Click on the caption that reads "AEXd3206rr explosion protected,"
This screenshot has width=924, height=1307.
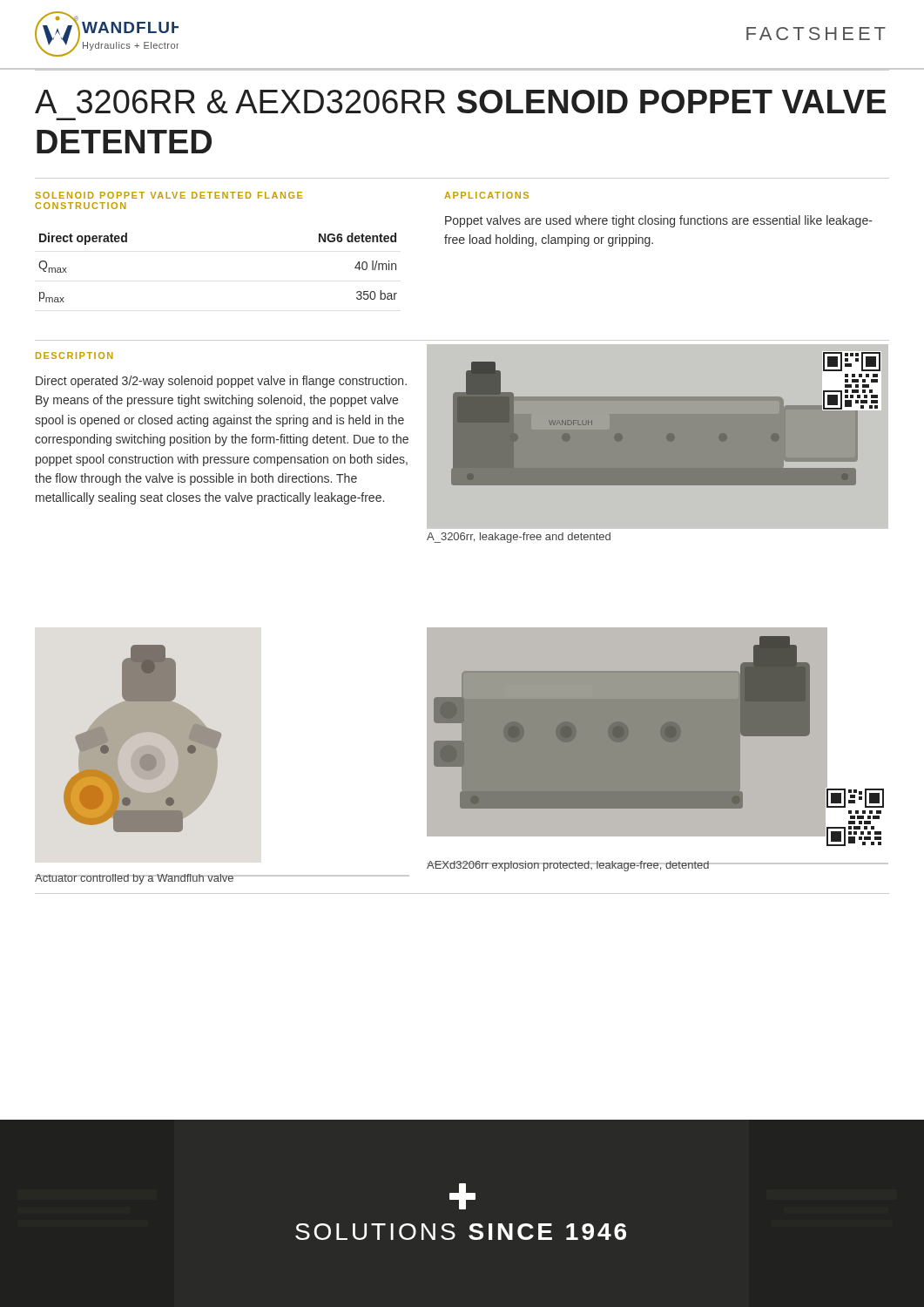(x=568, y=865)
